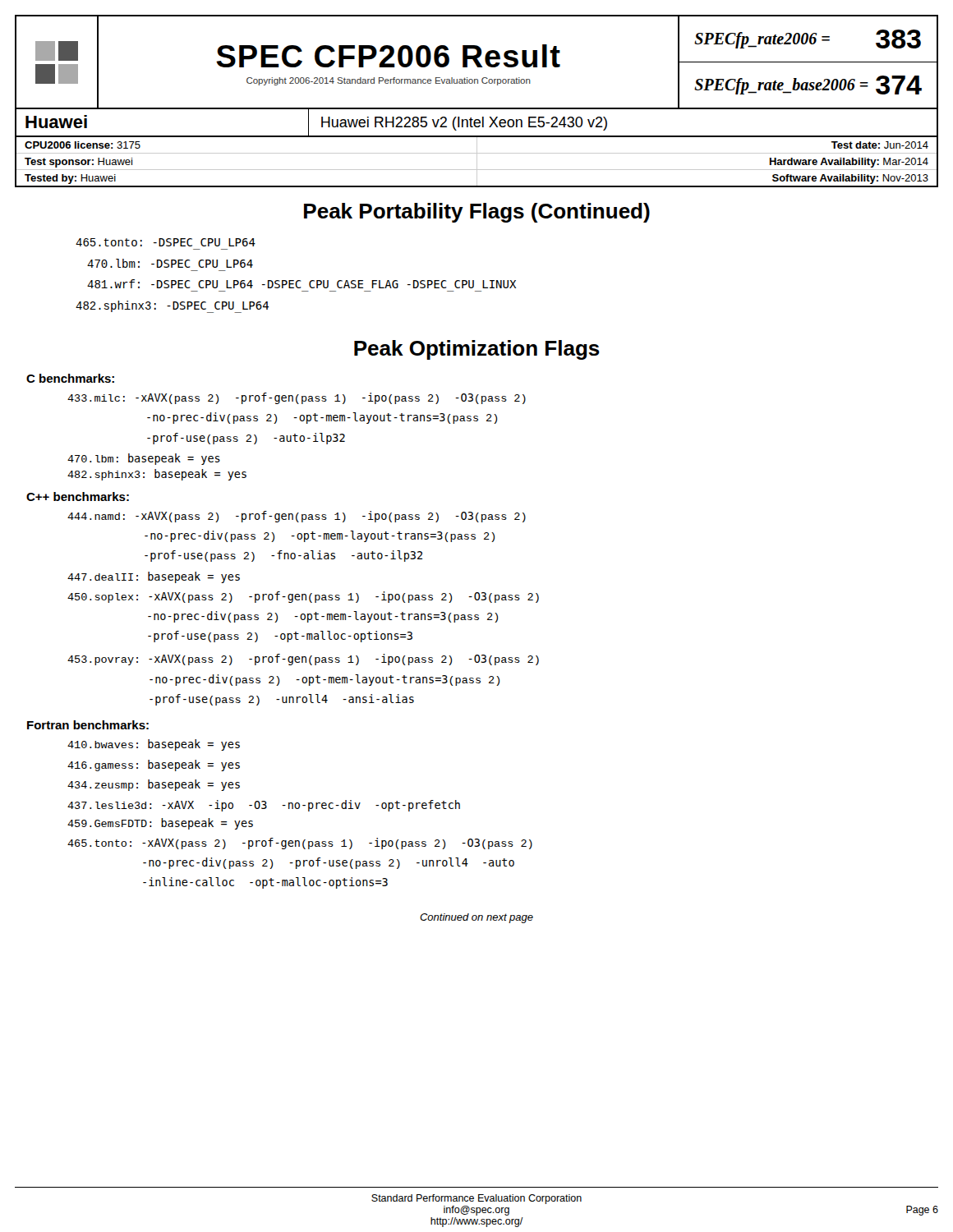Viewport: 953px width, 1232px height.
Task: Point to "470.lbm: basepeak = yes"
Action: point(144,459)
